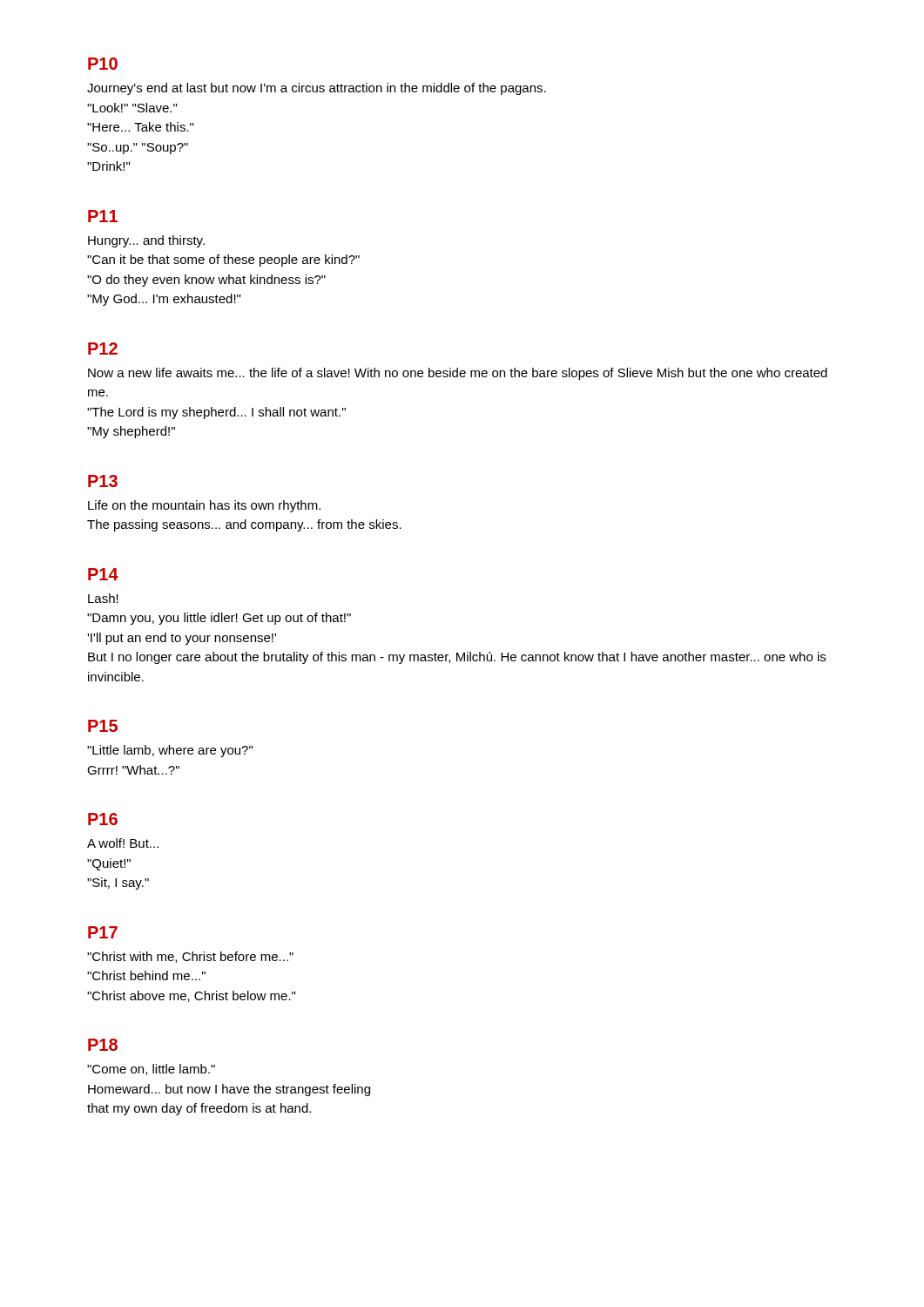The height and width of the screenshot is (1307, 924).
Task: Locate the text block containing "Life on the"
Action: (245, 514)
